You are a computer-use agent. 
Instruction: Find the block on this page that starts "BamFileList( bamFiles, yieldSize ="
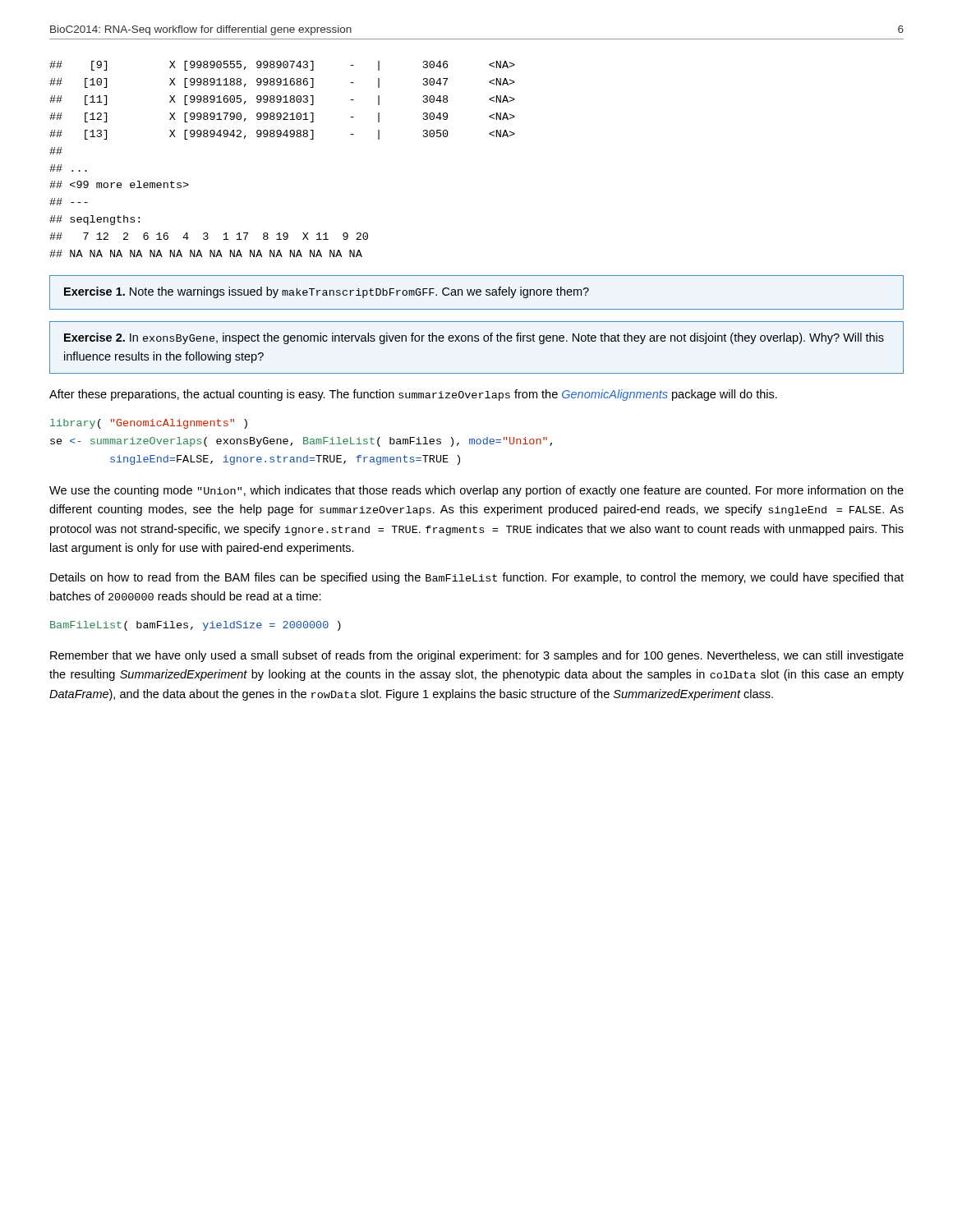point(196,626)
